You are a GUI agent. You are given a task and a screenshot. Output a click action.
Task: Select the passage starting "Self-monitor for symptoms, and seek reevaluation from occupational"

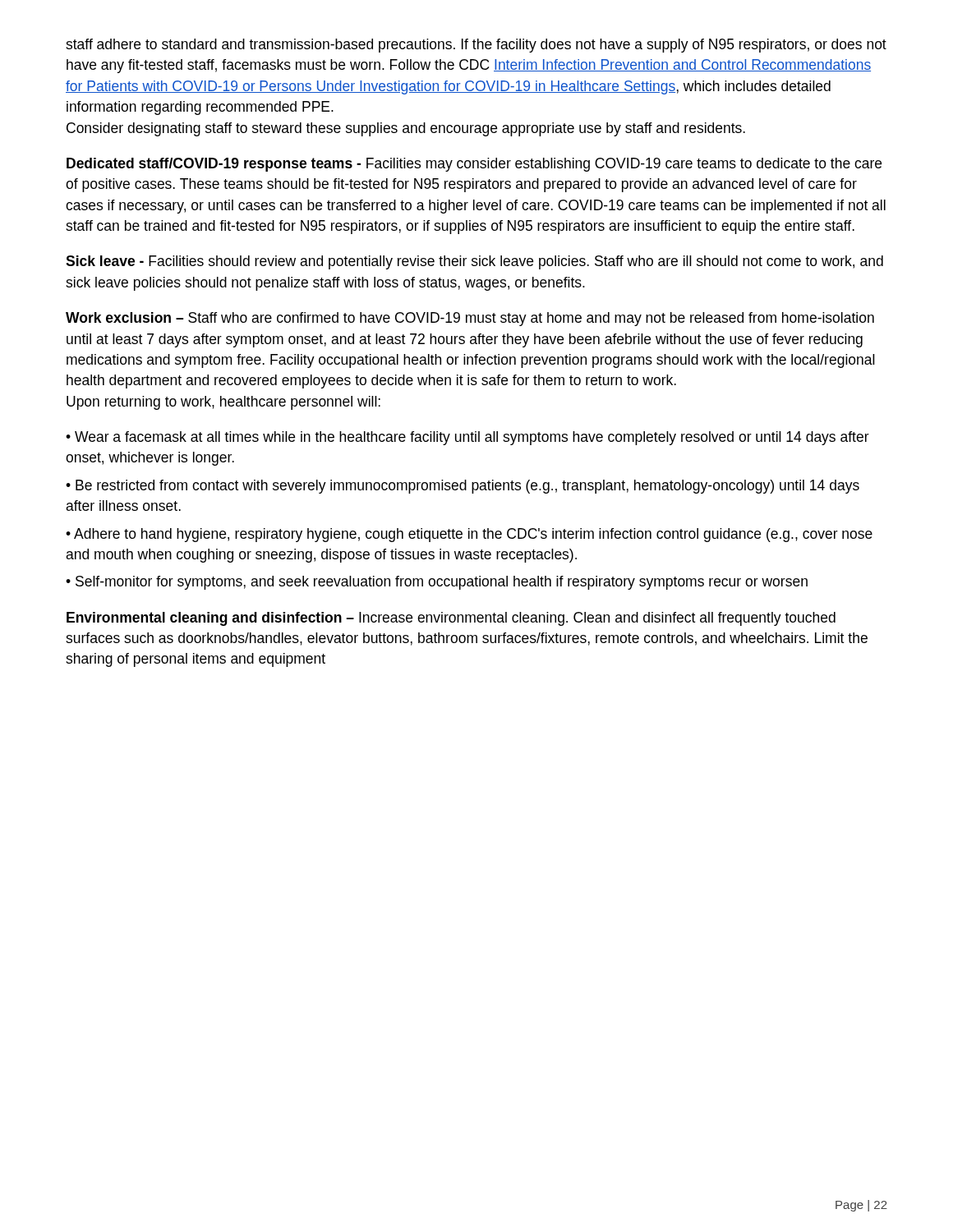point(442,582)
